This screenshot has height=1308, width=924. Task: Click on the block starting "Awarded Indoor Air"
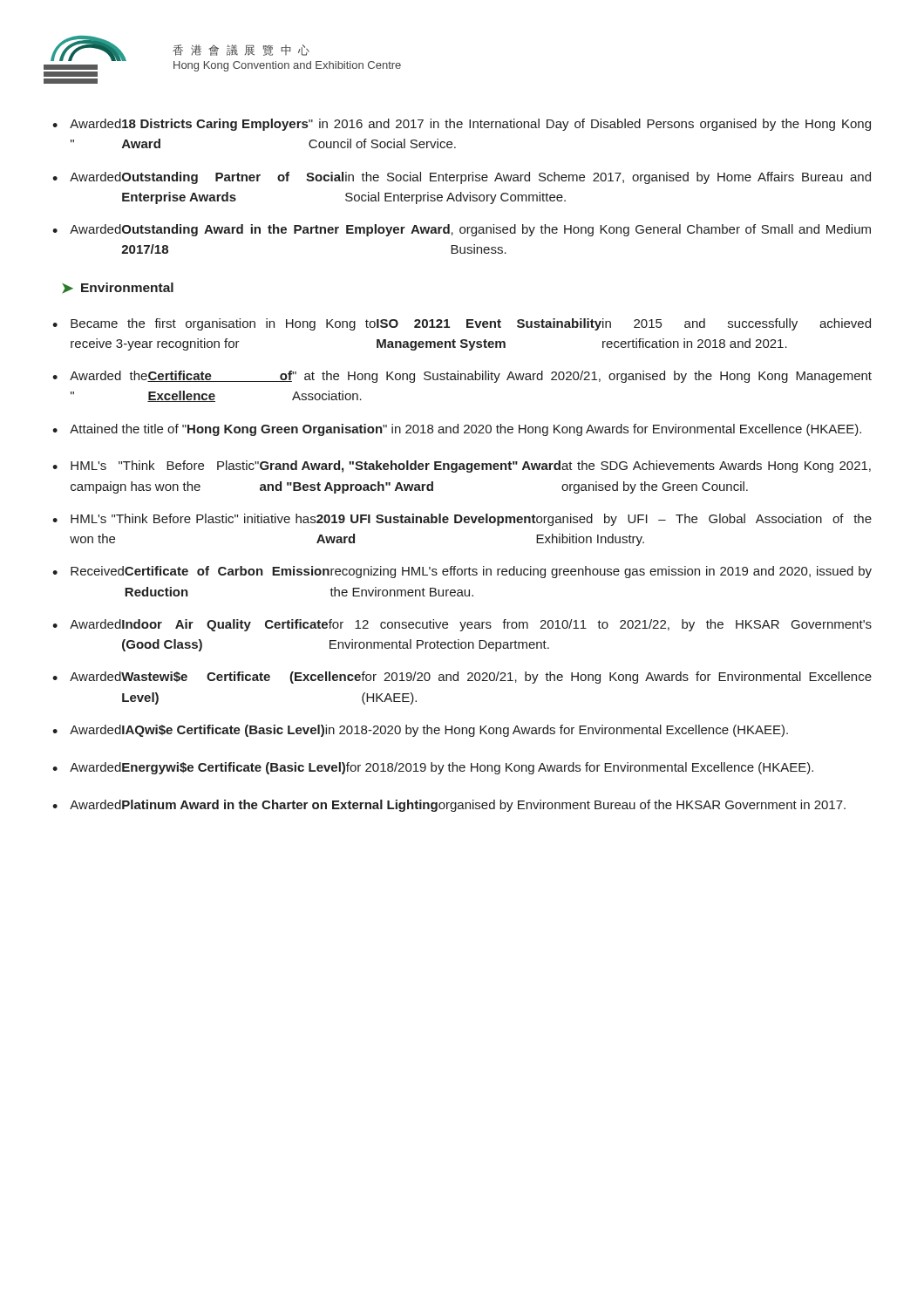tap(471, 634)
